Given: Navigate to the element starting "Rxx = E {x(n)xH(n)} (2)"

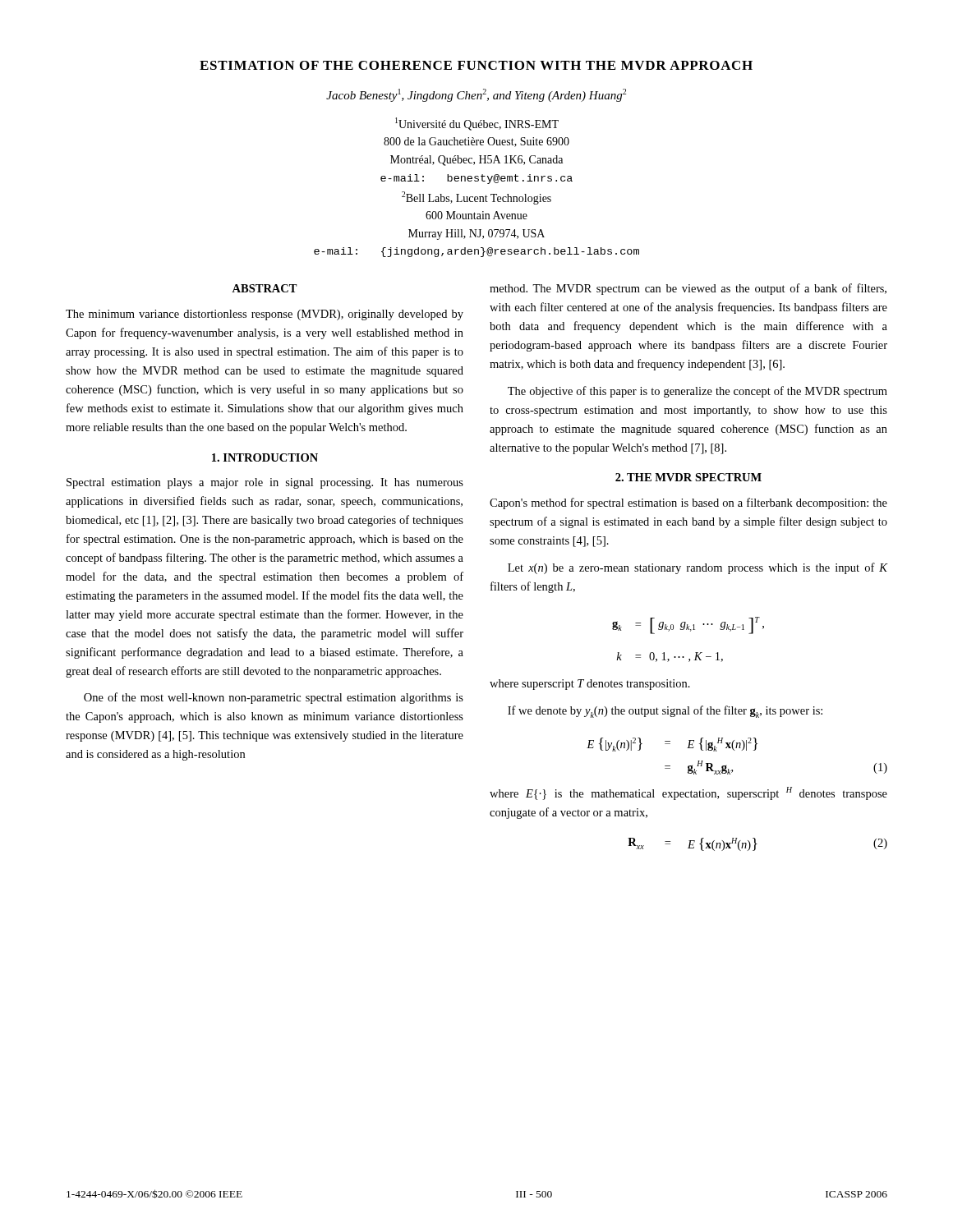Looking at the screenshot, I should point(688,843).
